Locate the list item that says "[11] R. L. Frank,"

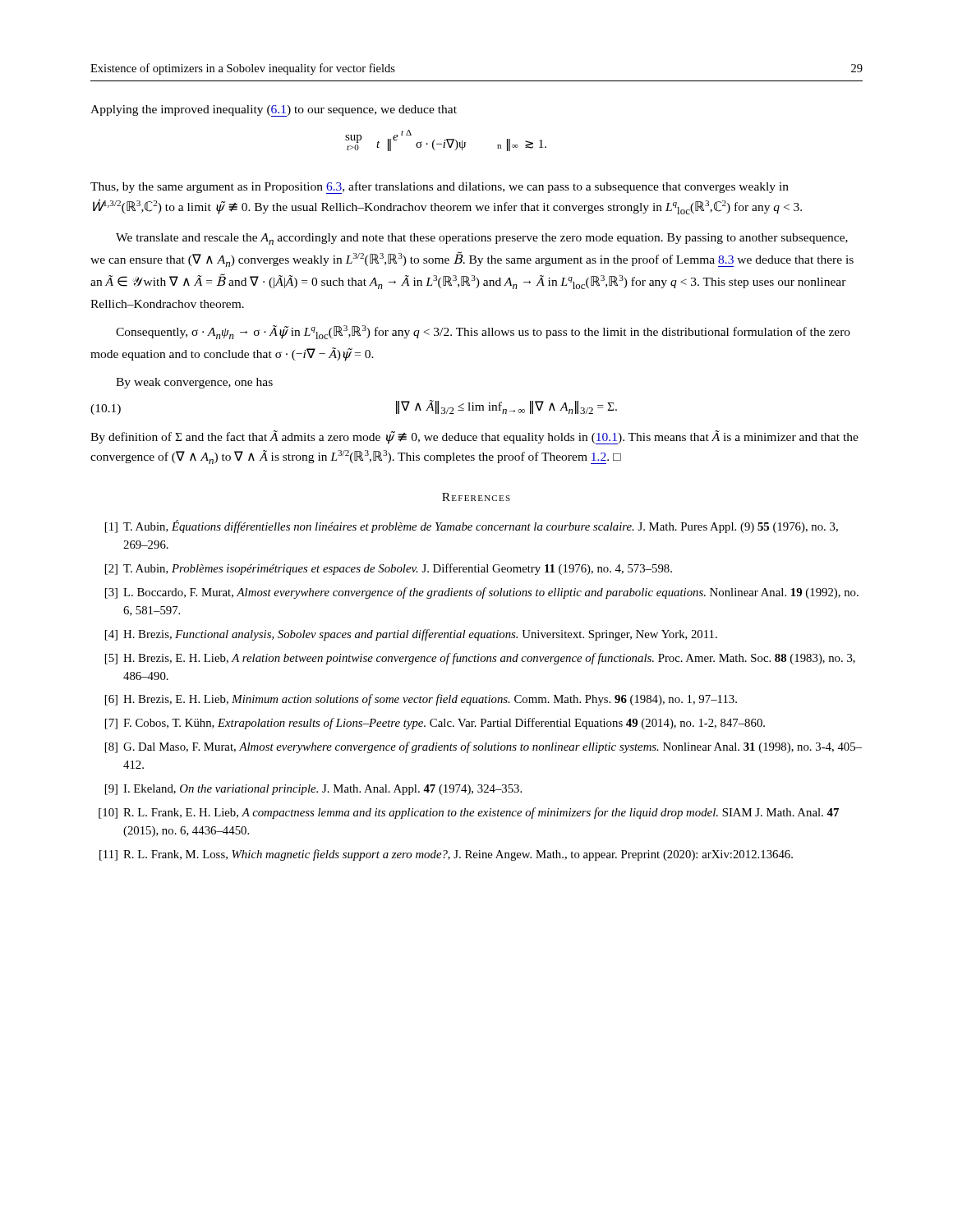(x=476, y=855)
